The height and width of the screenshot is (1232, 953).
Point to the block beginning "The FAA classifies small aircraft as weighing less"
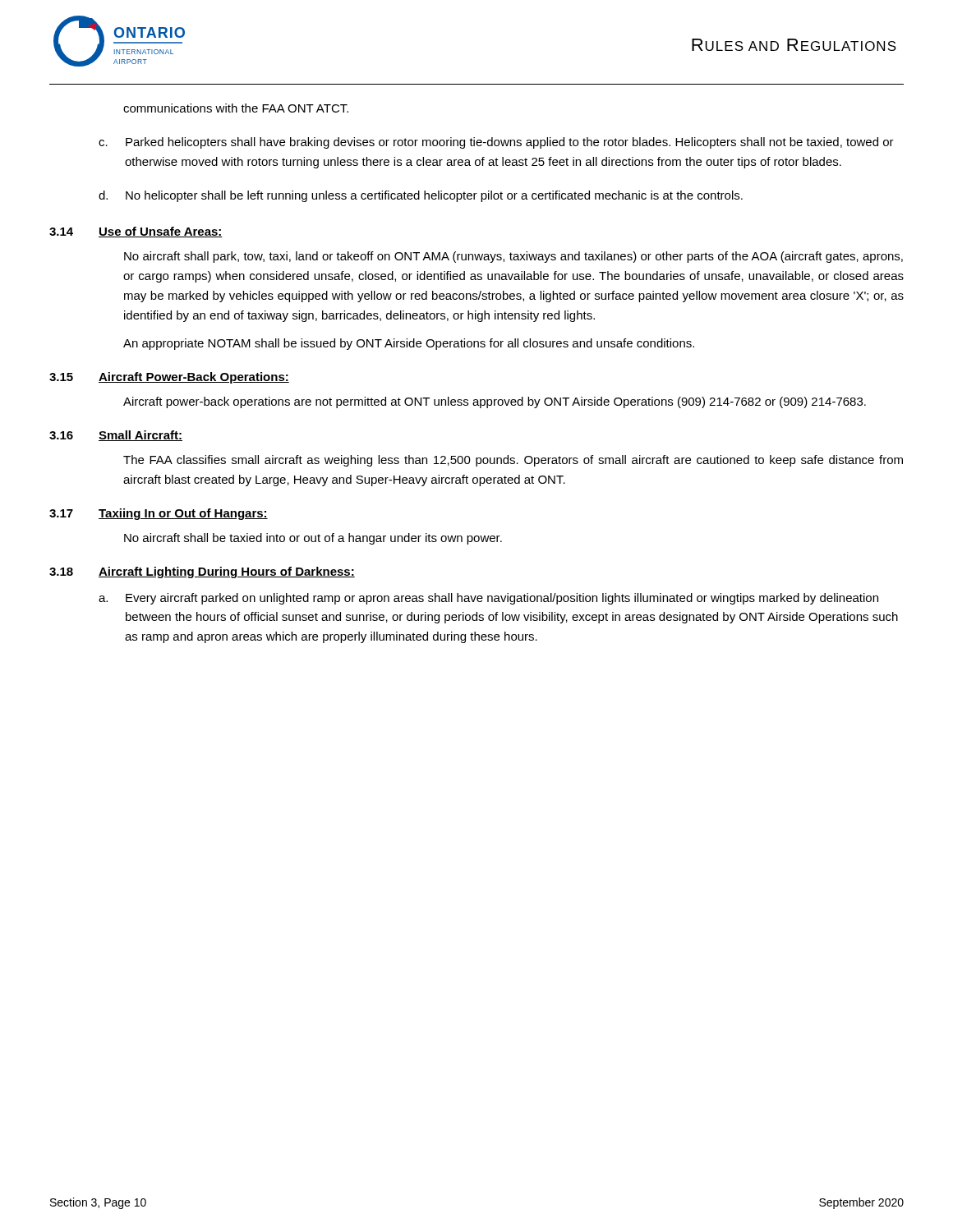point(513,469)
